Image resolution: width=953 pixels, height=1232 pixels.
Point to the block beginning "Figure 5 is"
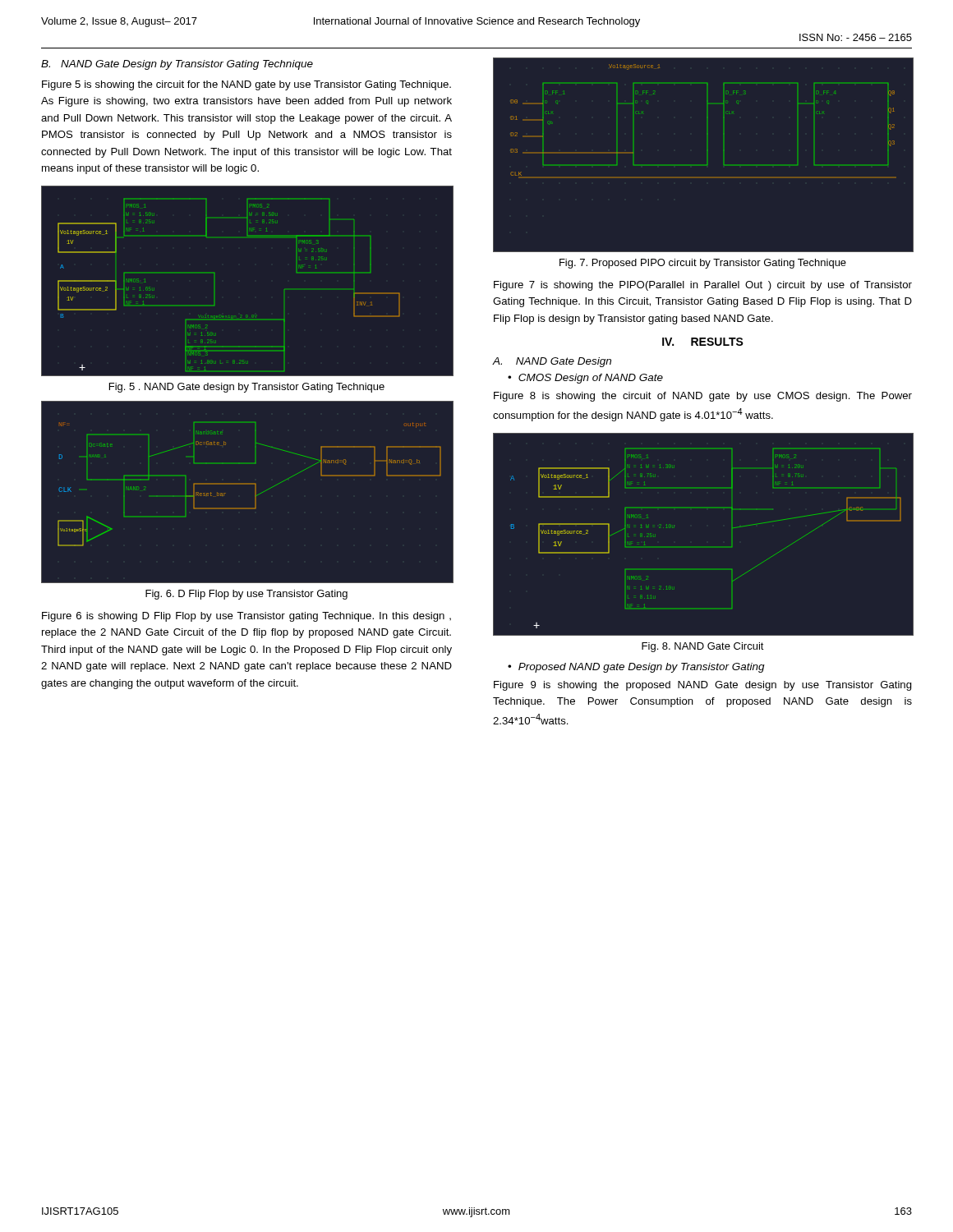[x=246, y=126]
